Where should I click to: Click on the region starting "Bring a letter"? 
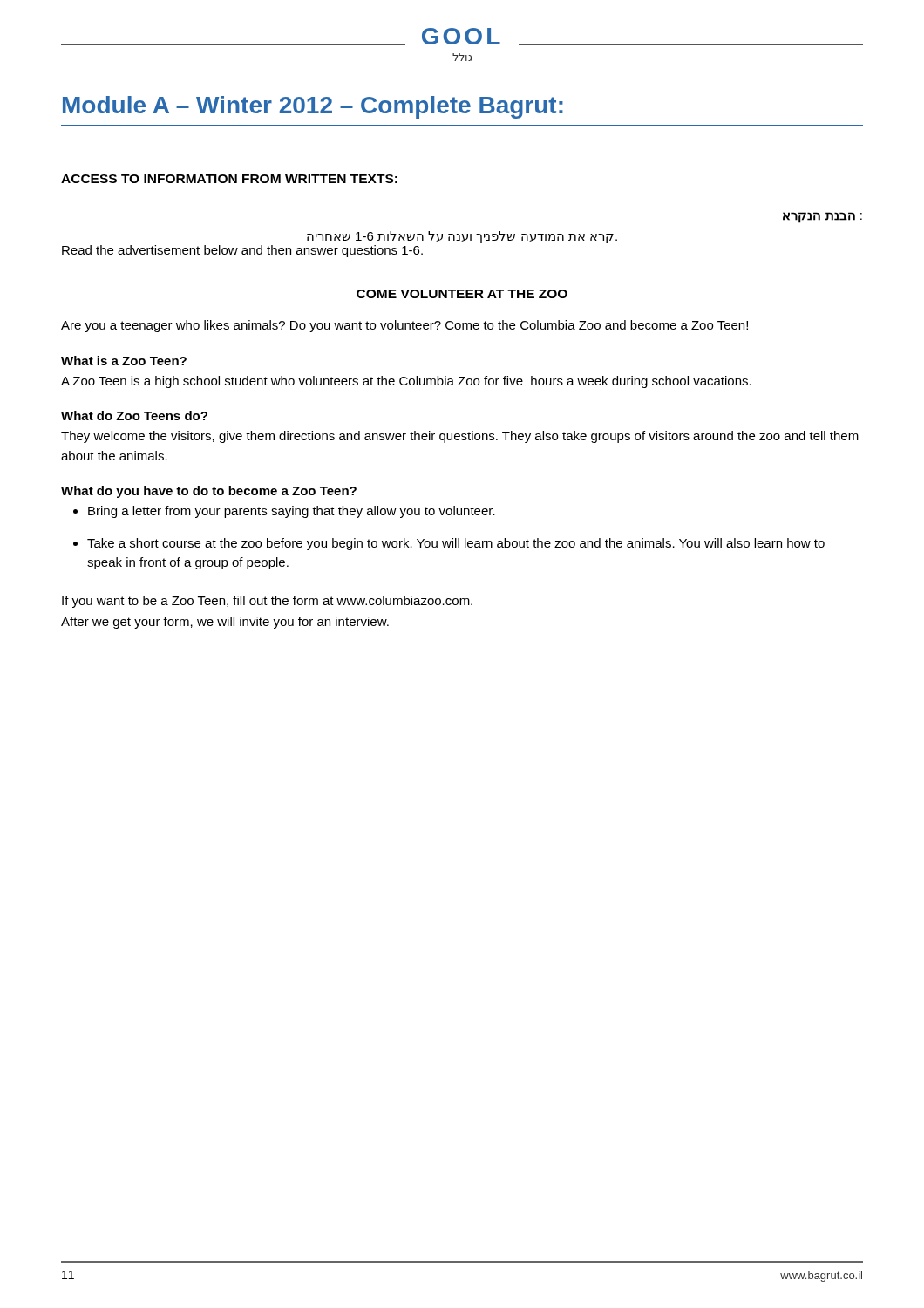point(291,511)
